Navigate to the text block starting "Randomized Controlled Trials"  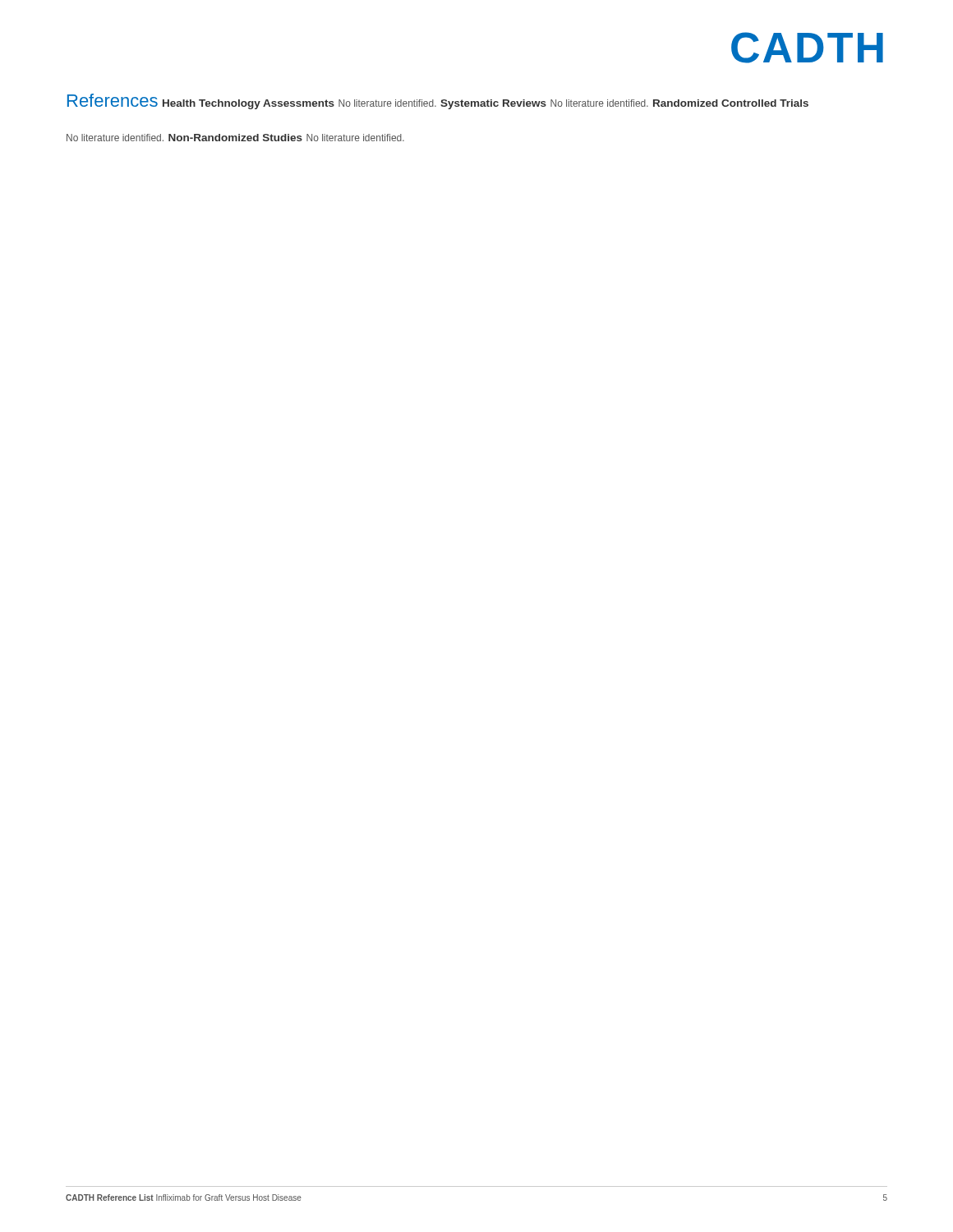pyautogui.click(x=731, y=103)
